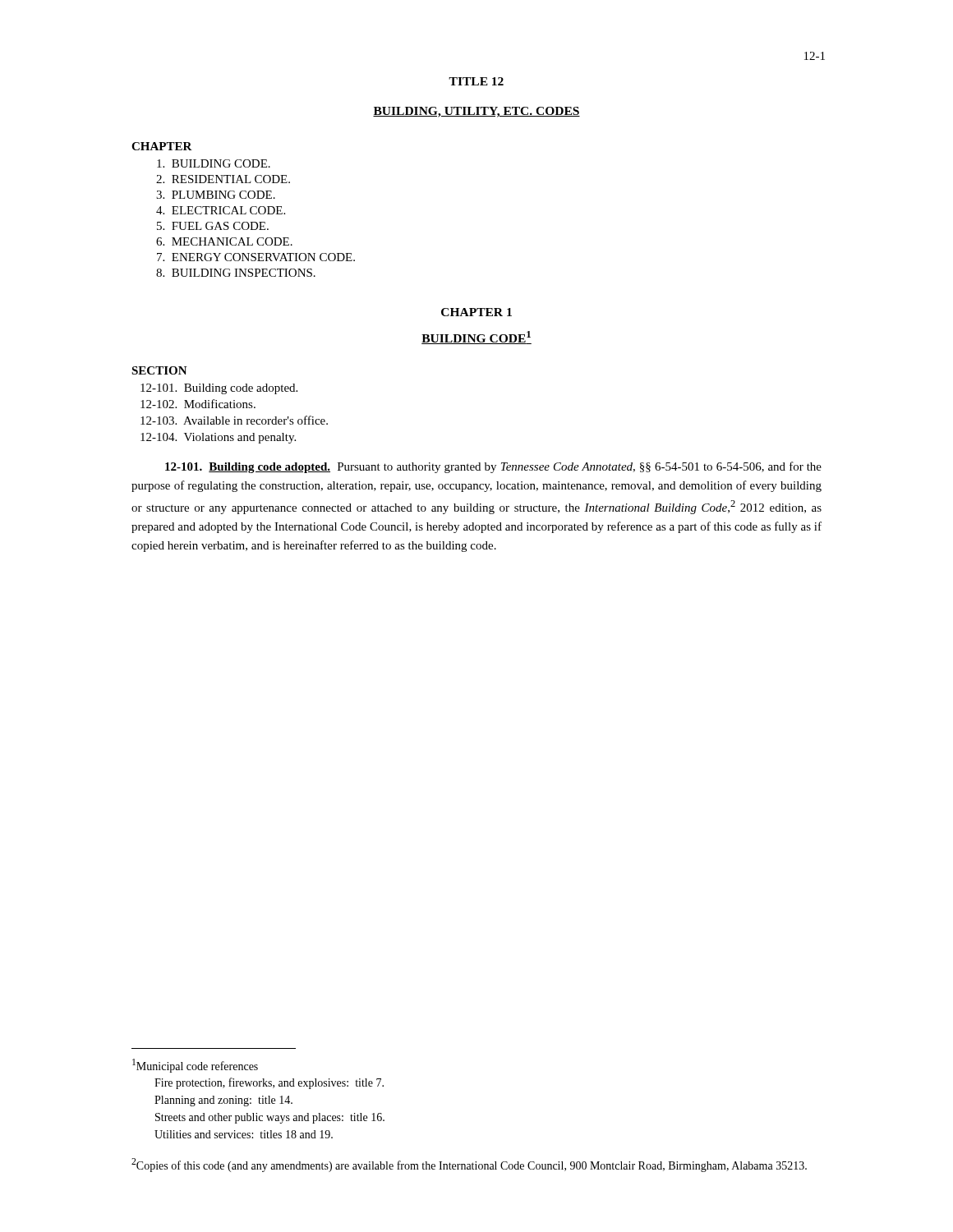Locate the region starting "12-102. Modifications."
The height and width of the screenshot is (1232, 953).
(198, 404)
